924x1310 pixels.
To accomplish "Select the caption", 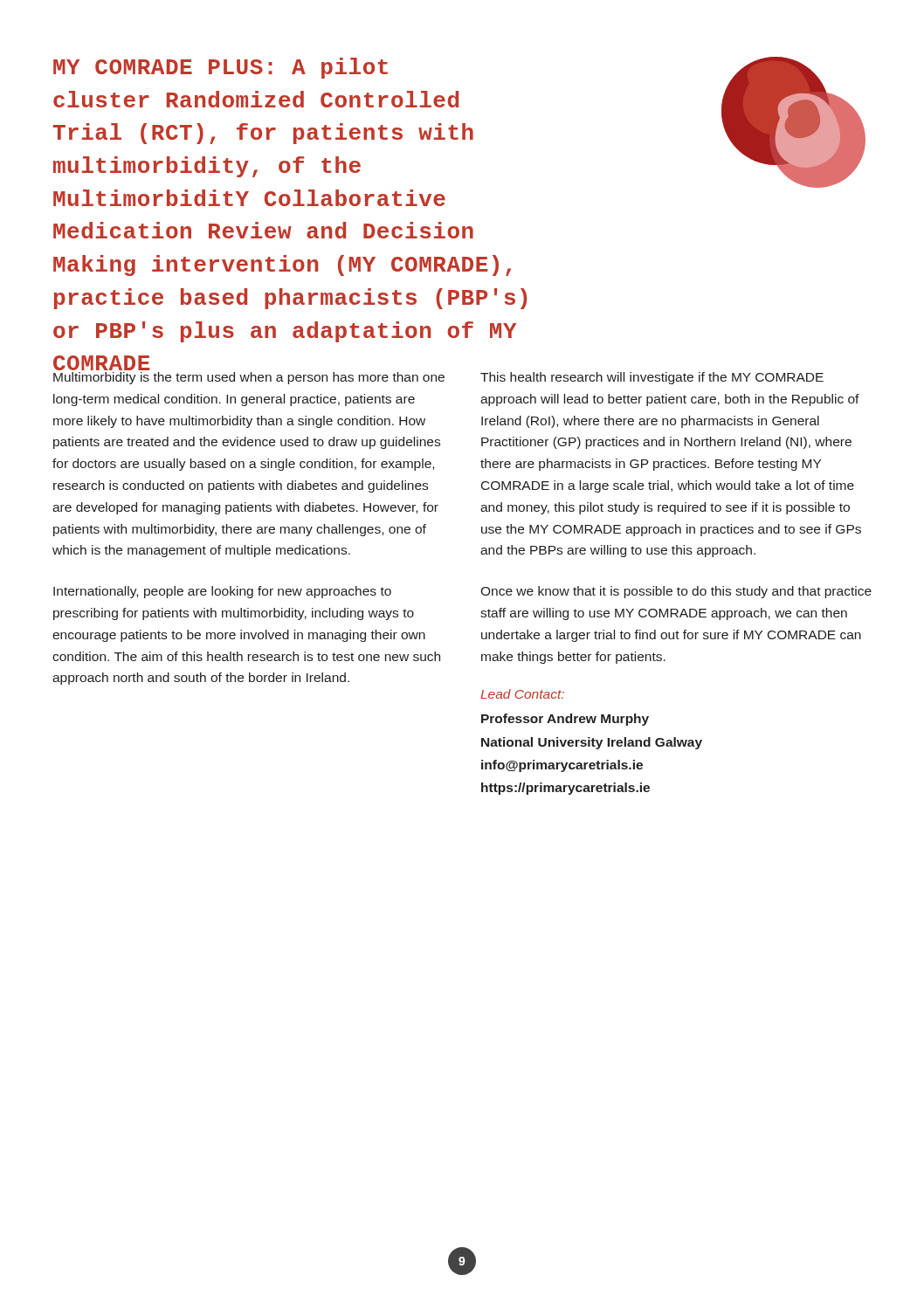I will pos(677,695).
